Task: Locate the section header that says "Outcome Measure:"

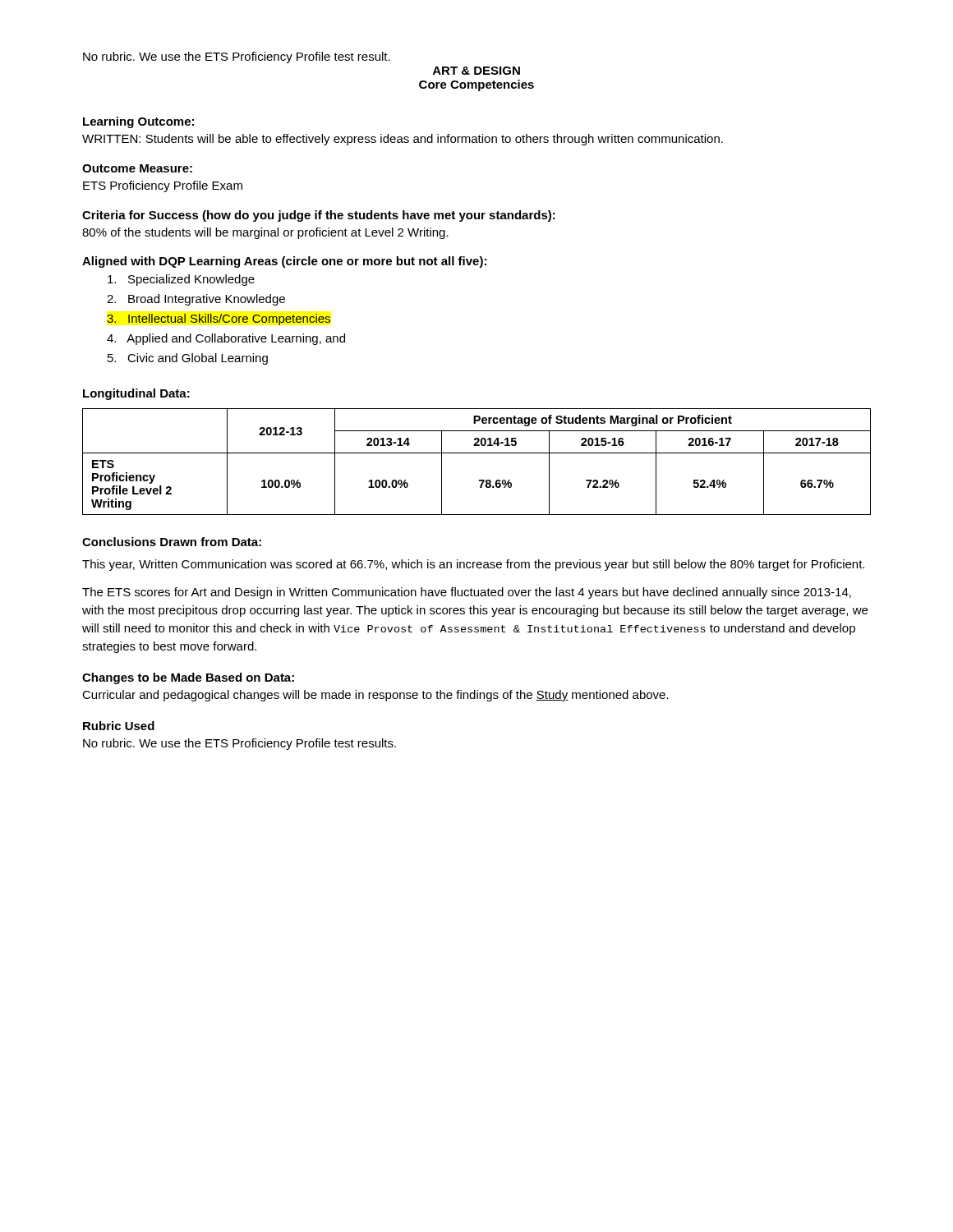Action: click(138, 168)
